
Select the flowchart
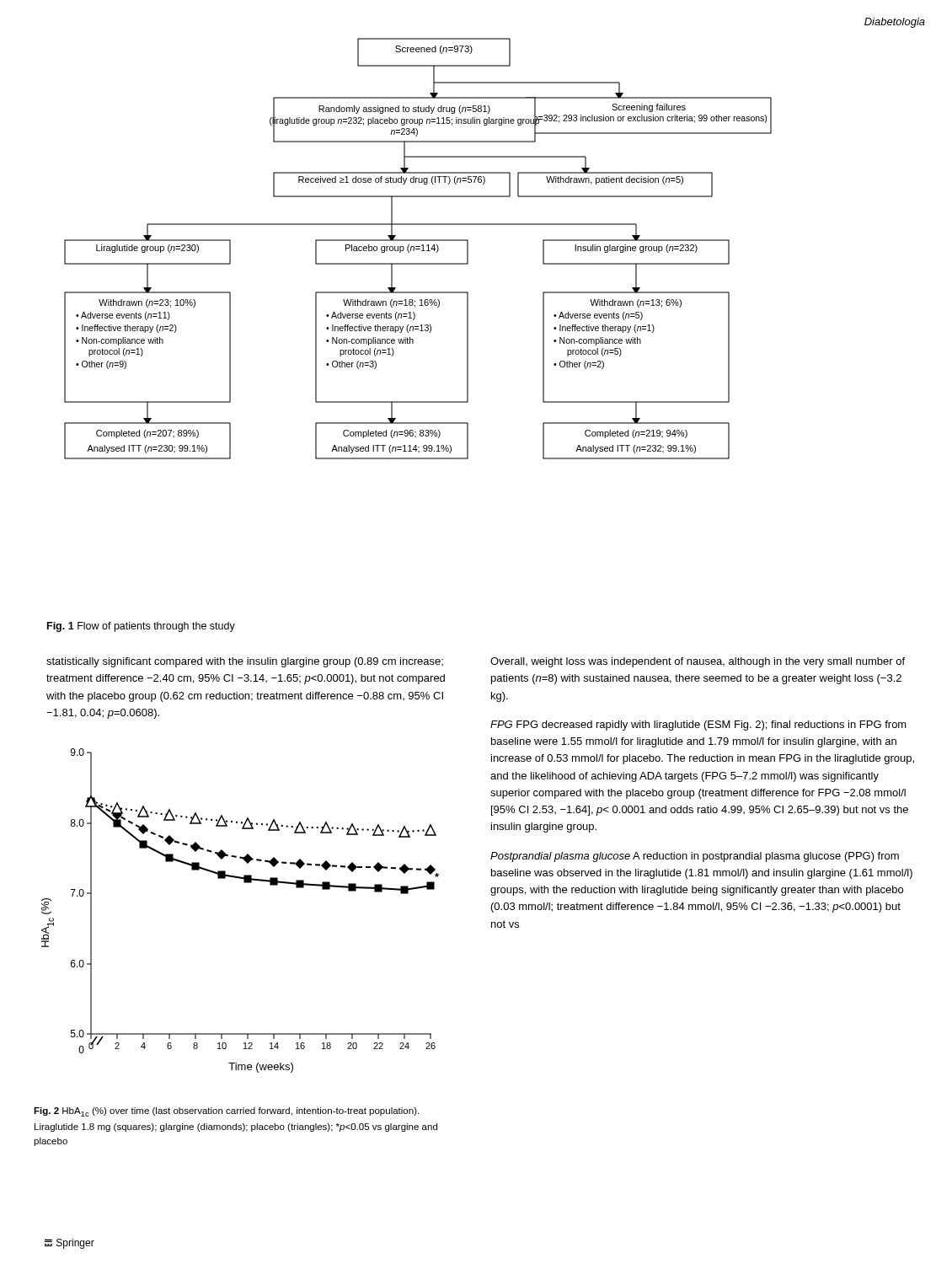click(476, 319)
